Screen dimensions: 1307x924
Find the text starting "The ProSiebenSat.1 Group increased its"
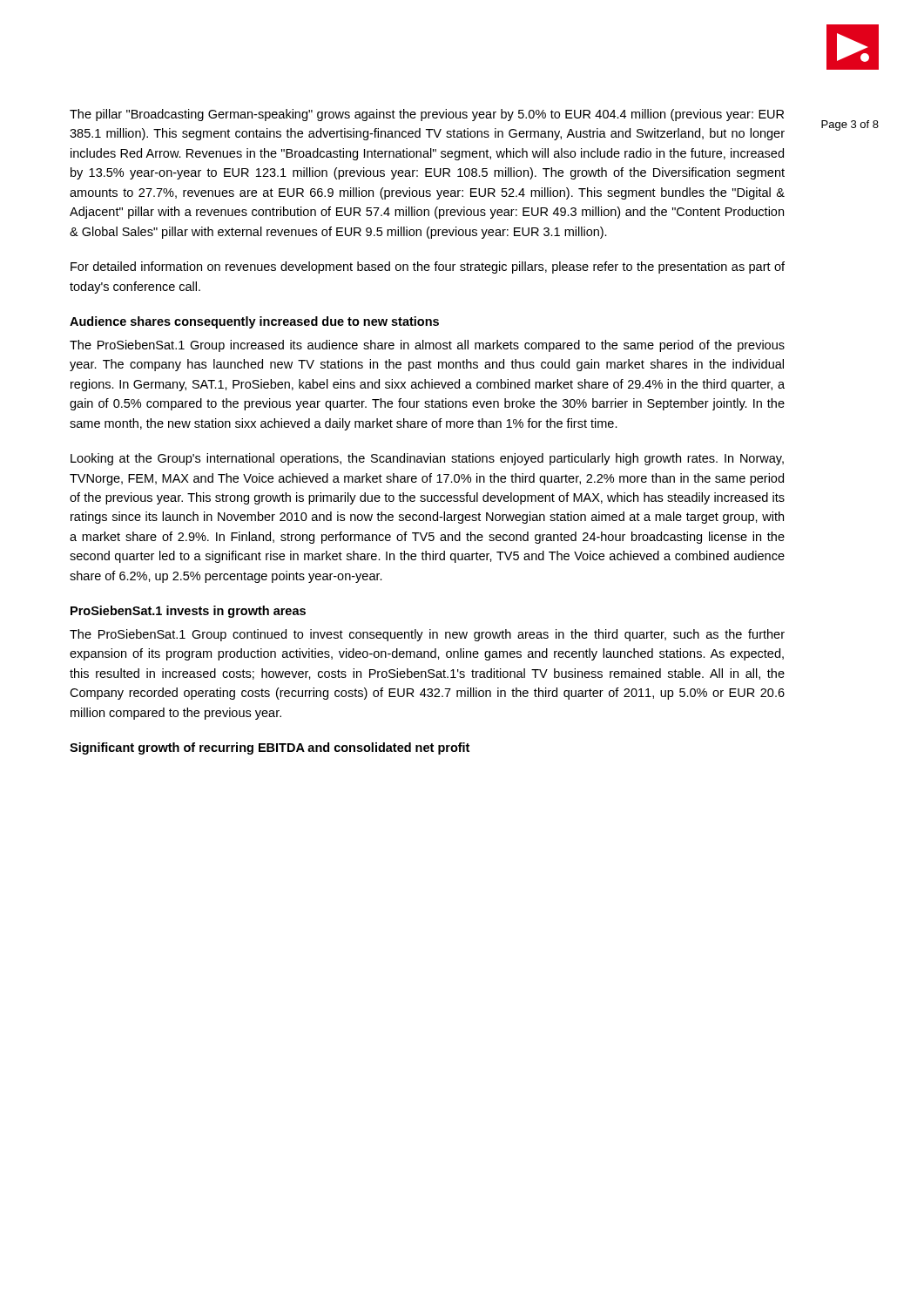[x=427, y=384]
